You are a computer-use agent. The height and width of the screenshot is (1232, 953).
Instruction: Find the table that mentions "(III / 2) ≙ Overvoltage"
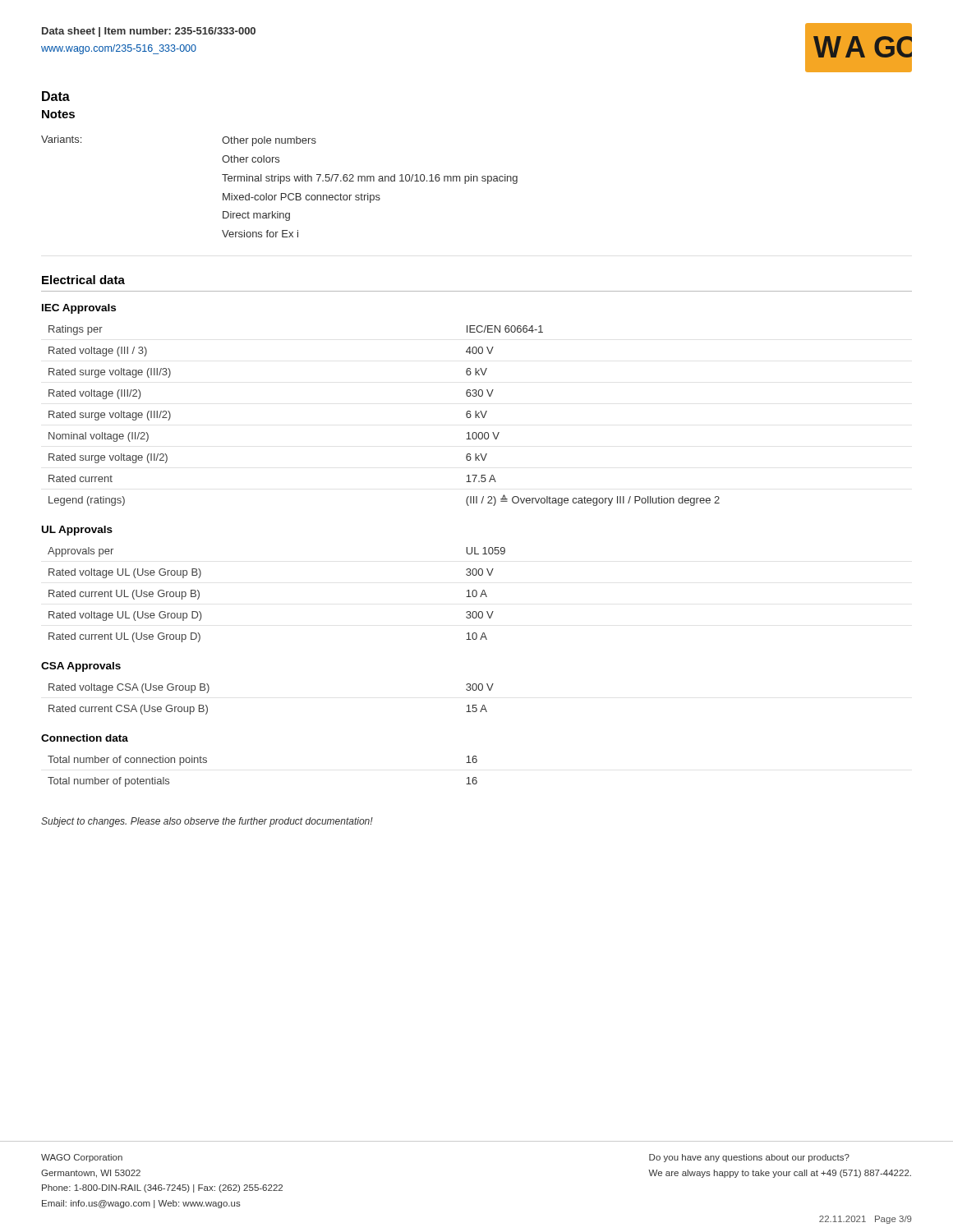point(476,414)
